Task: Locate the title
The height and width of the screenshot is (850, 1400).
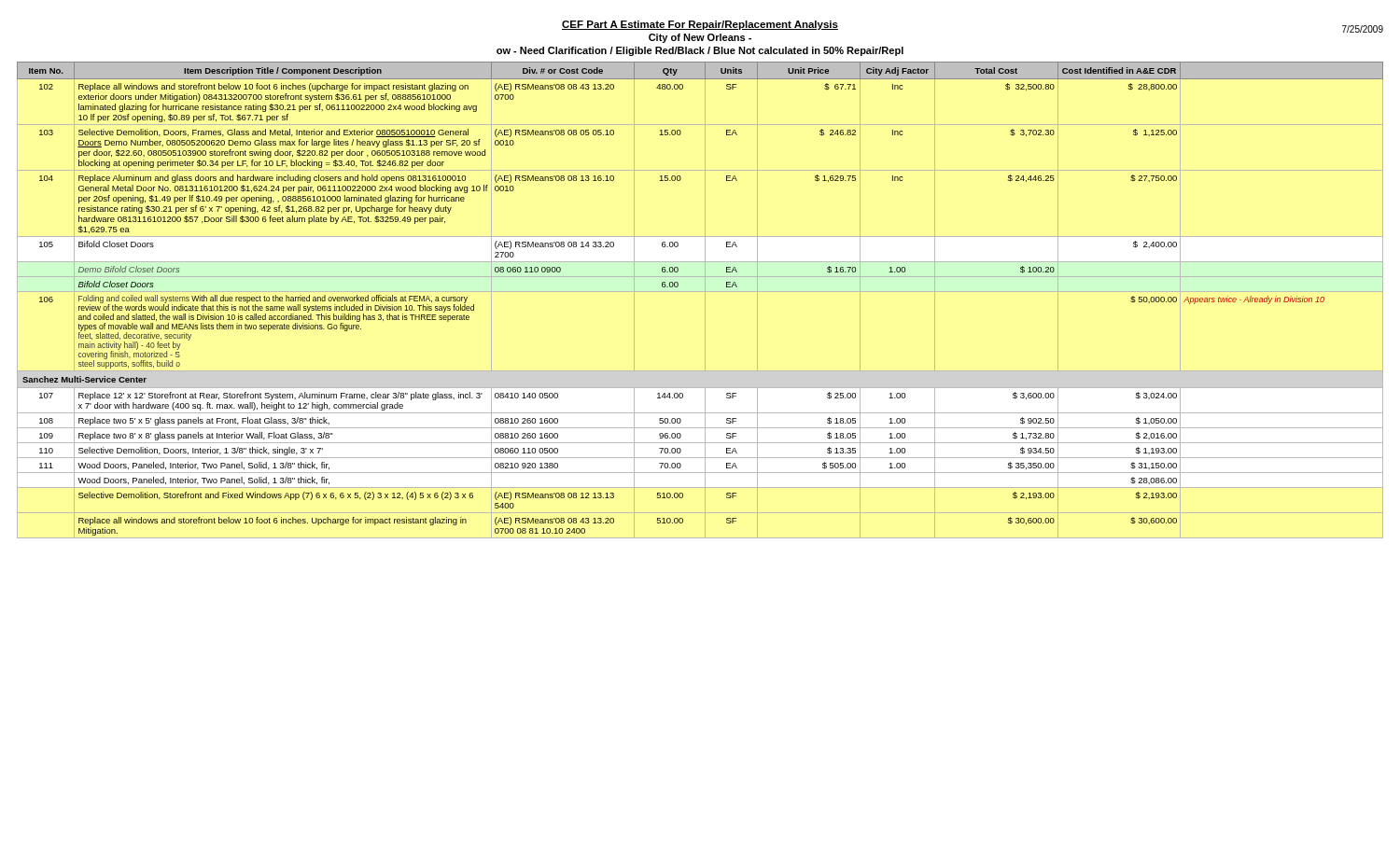Action: (700, 24)
